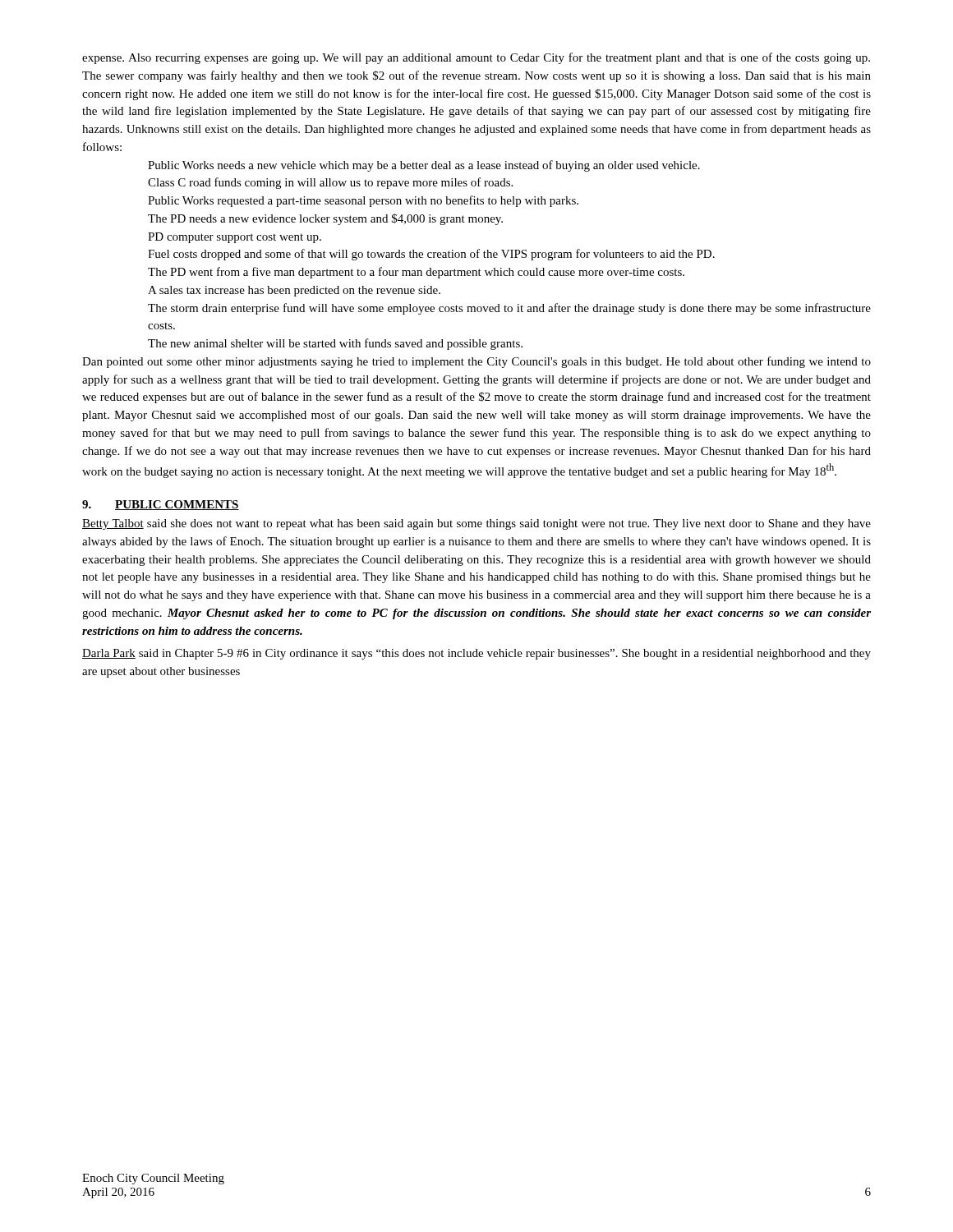Screen dimensions: 1232x953
Task: Point to the block beginning "The PD went"
Action: [417, 272]
